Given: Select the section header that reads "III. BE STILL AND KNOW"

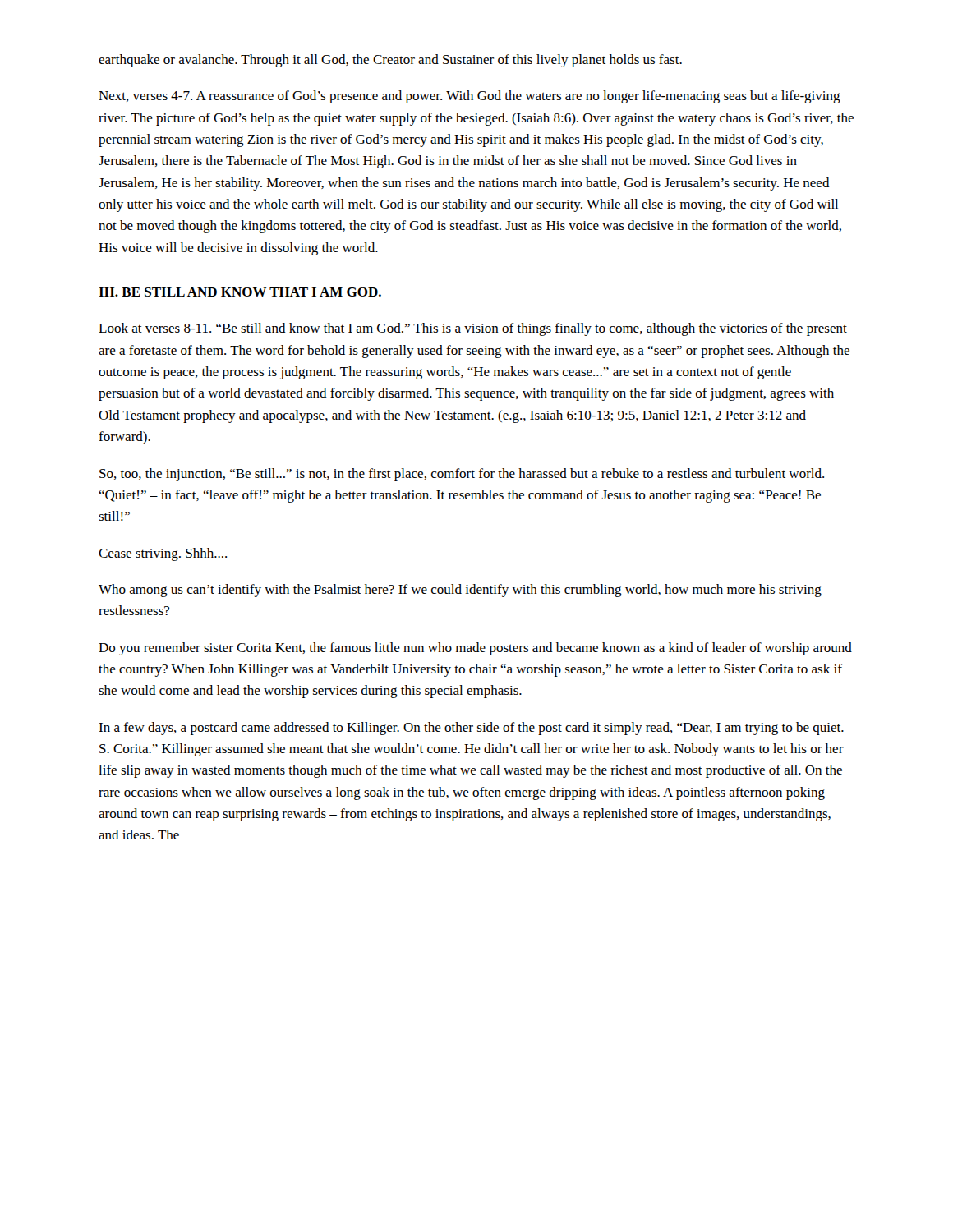Looking at the screenshot, I should (240, 292).
